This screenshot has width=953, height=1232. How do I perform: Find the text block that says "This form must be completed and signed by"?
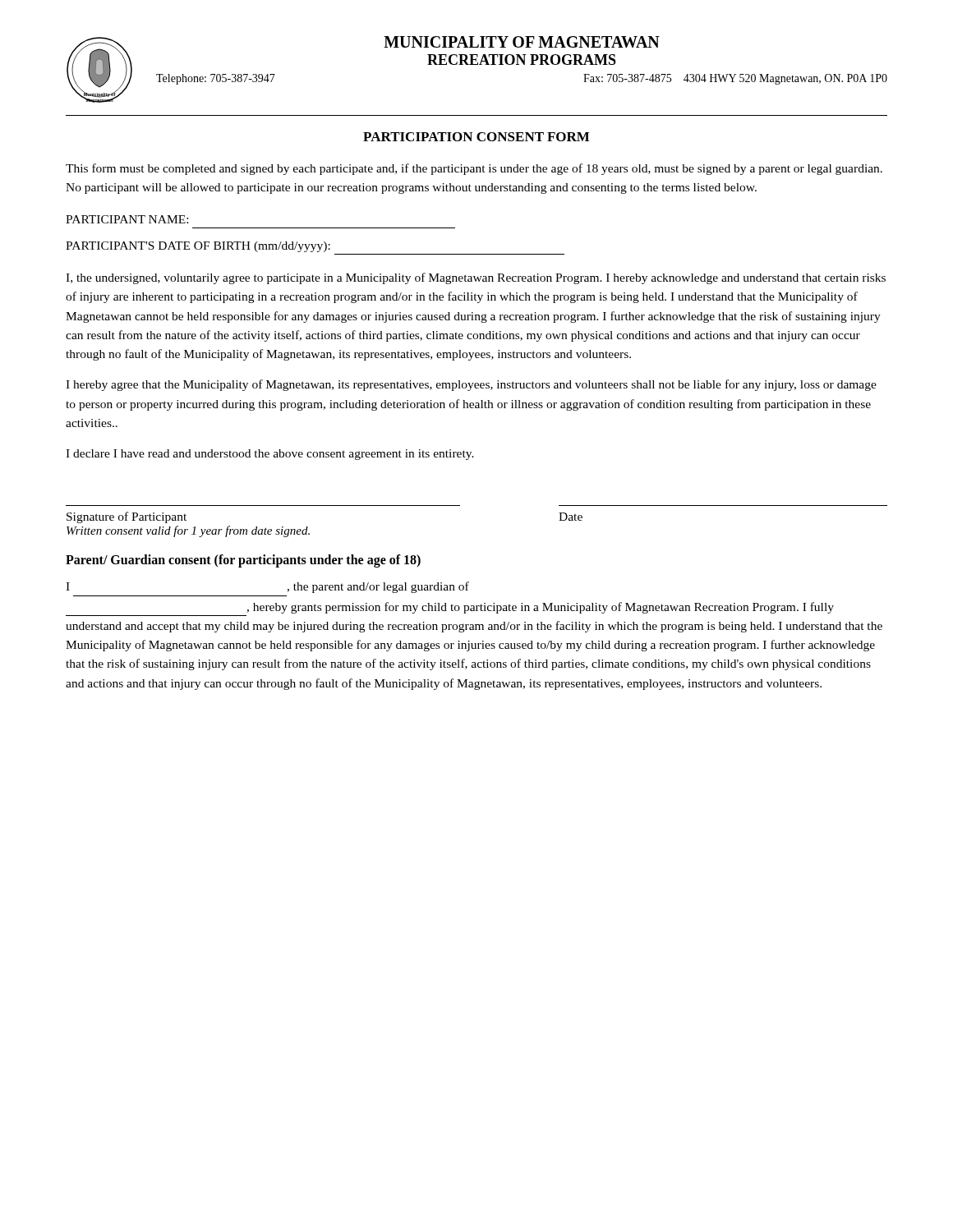(474, 178)
